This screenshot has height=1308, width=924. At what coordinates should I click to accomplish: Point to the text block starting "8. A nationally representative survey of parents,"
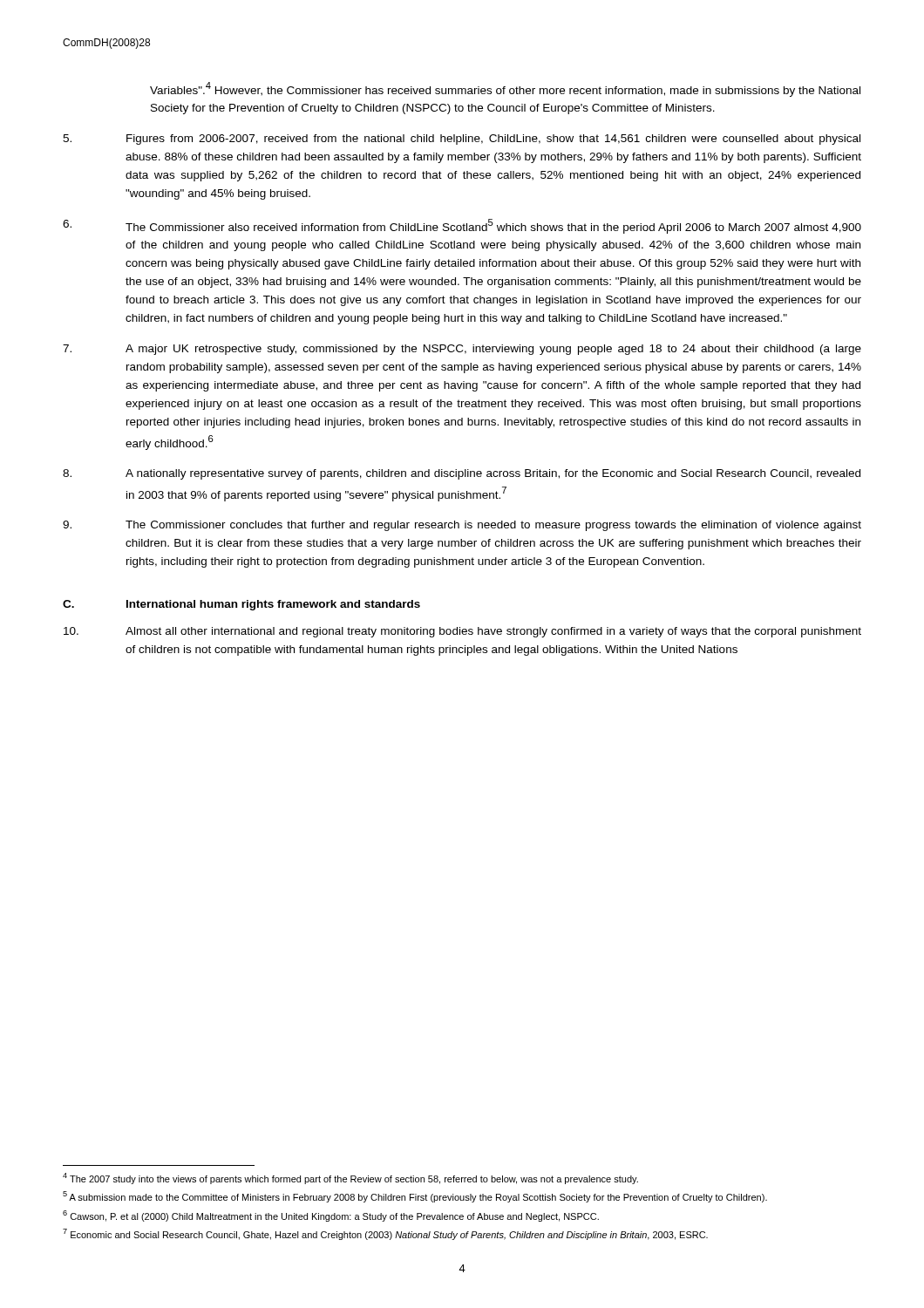[x=462, y=485]
